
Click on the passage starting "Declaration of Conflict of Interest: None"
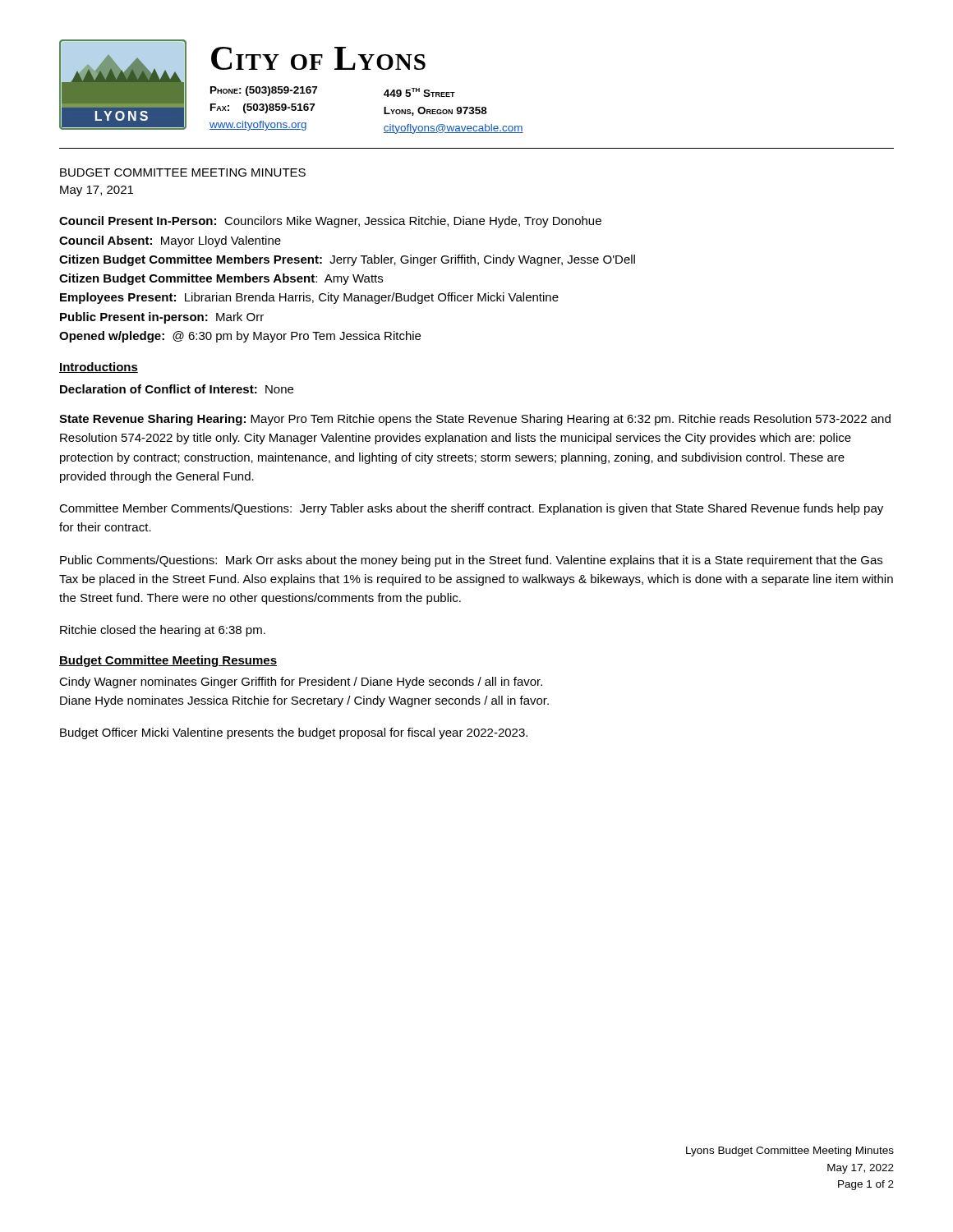coord(177,389)
